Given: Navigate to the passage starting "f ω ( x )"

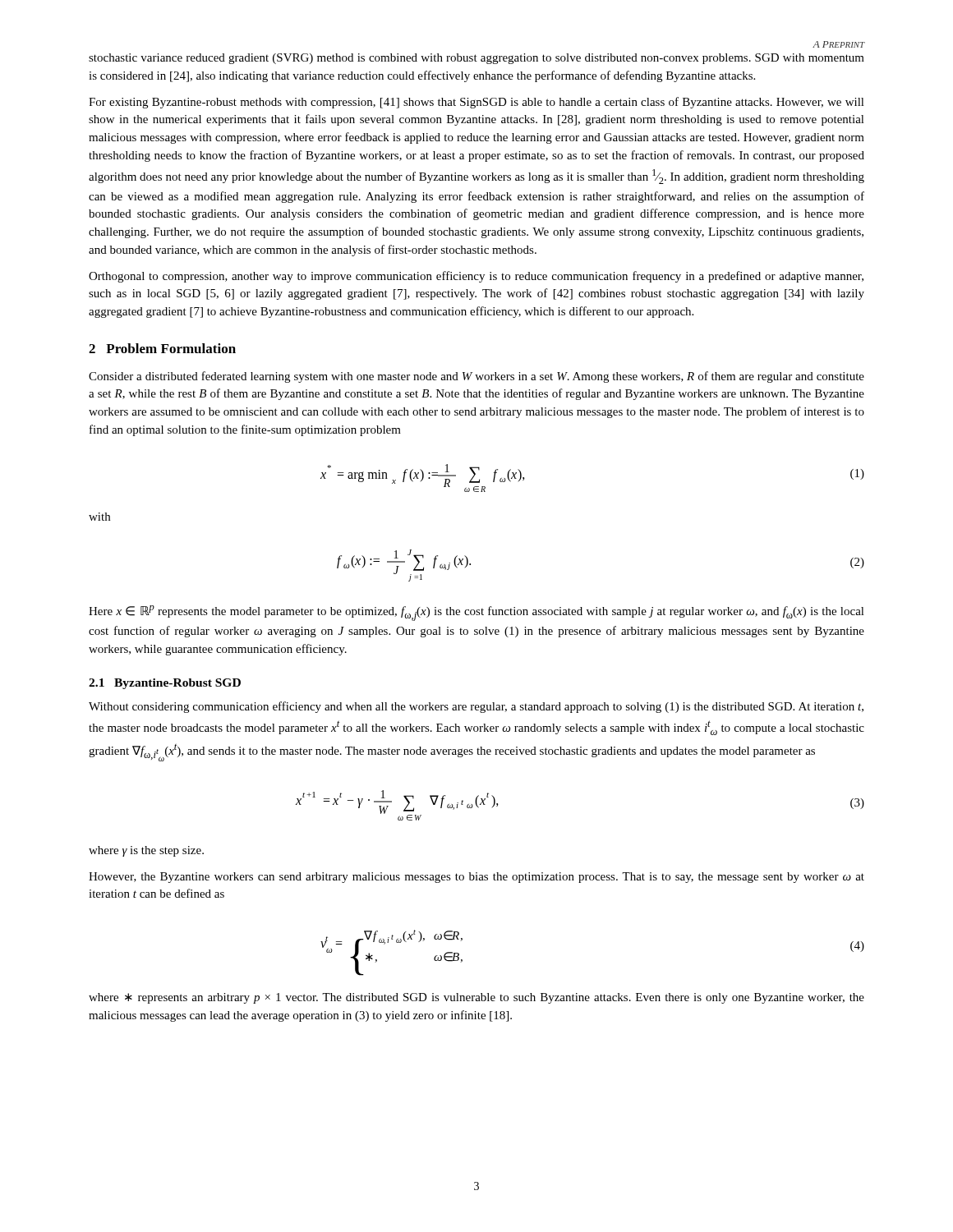Looking at the screenshot, I should tap(410, 575).
